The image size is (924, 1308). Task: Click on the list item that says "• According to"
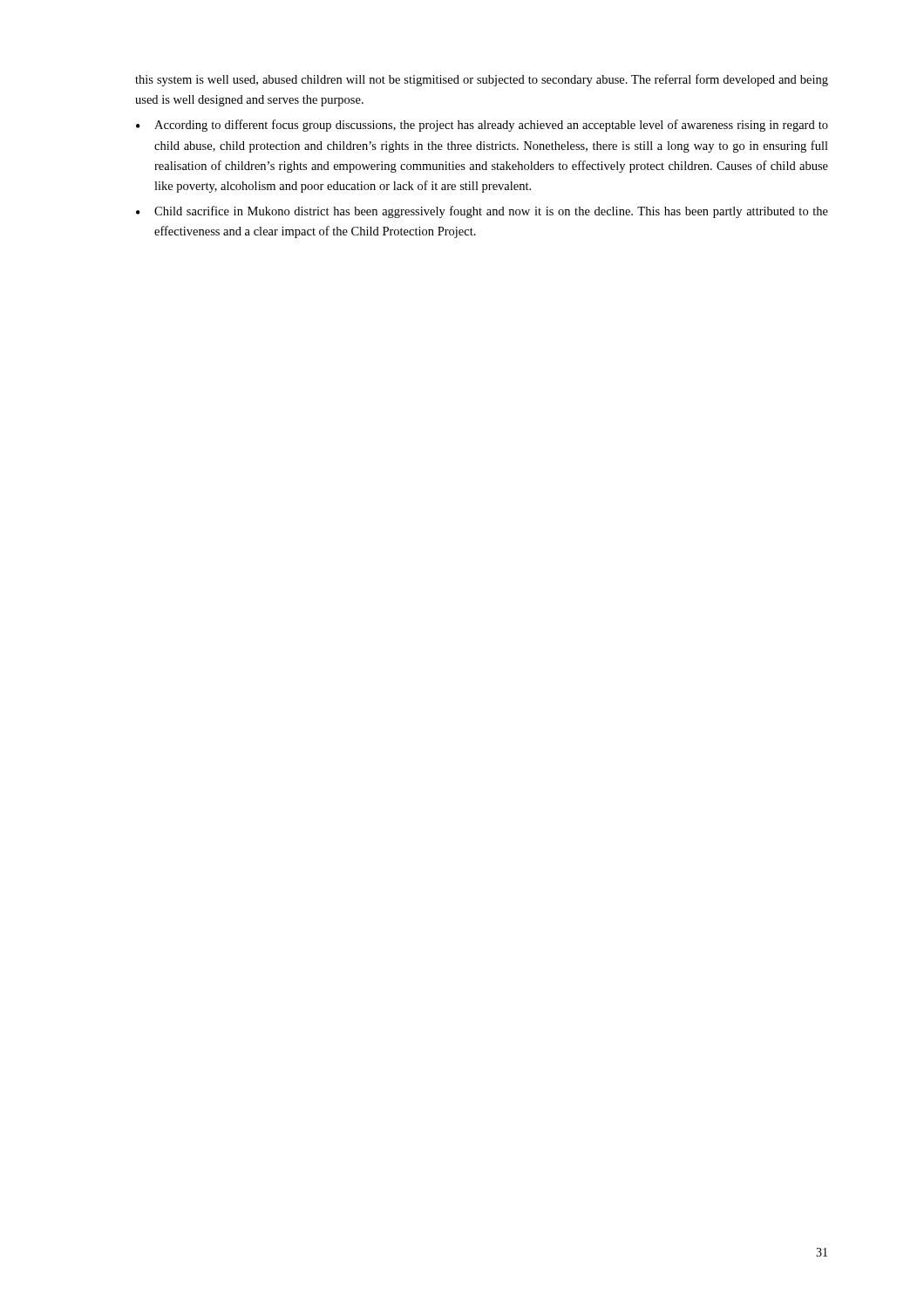482,156
